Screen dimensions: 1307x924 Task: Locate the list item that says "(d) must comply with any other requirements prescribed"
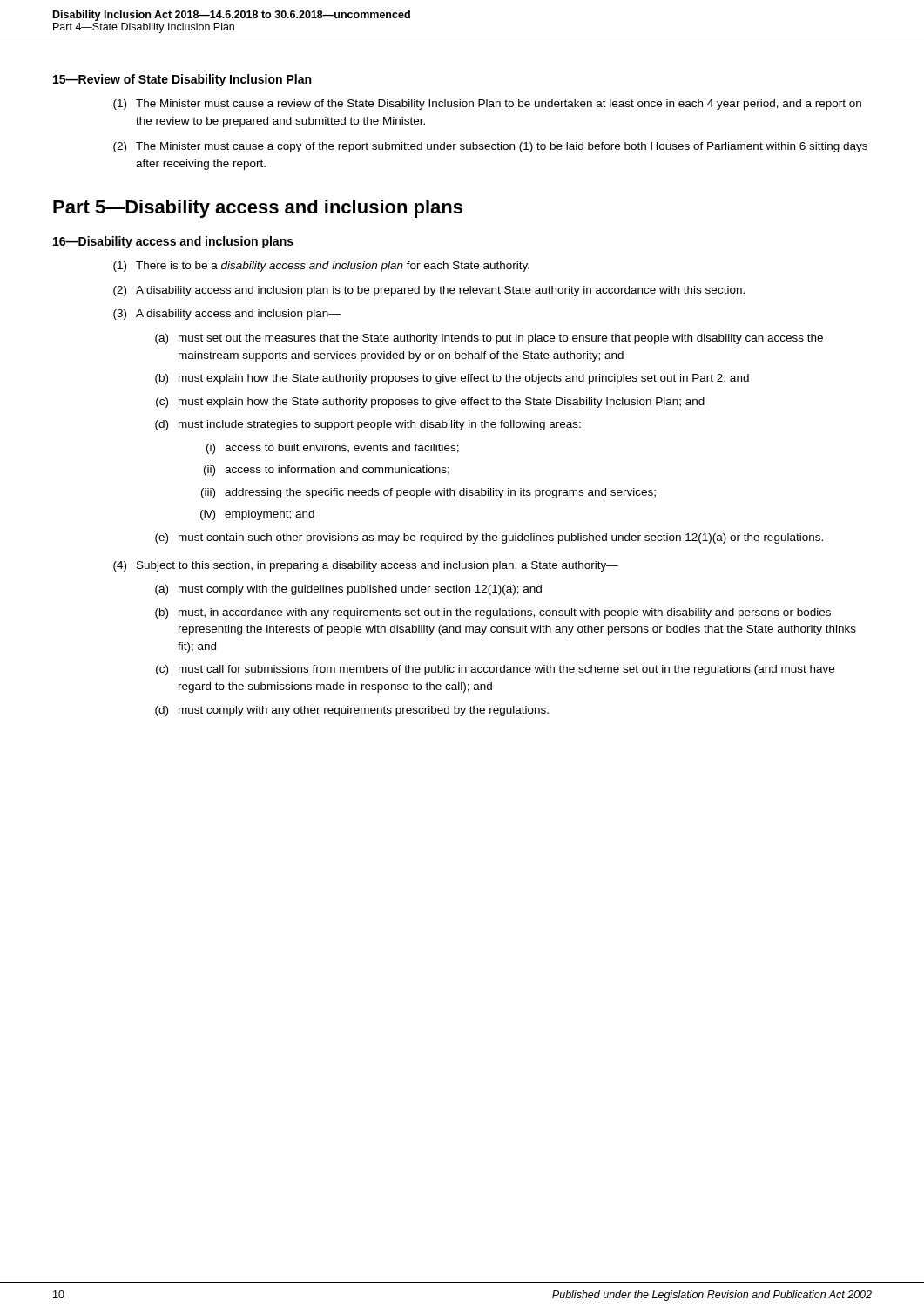click(343, 710)
